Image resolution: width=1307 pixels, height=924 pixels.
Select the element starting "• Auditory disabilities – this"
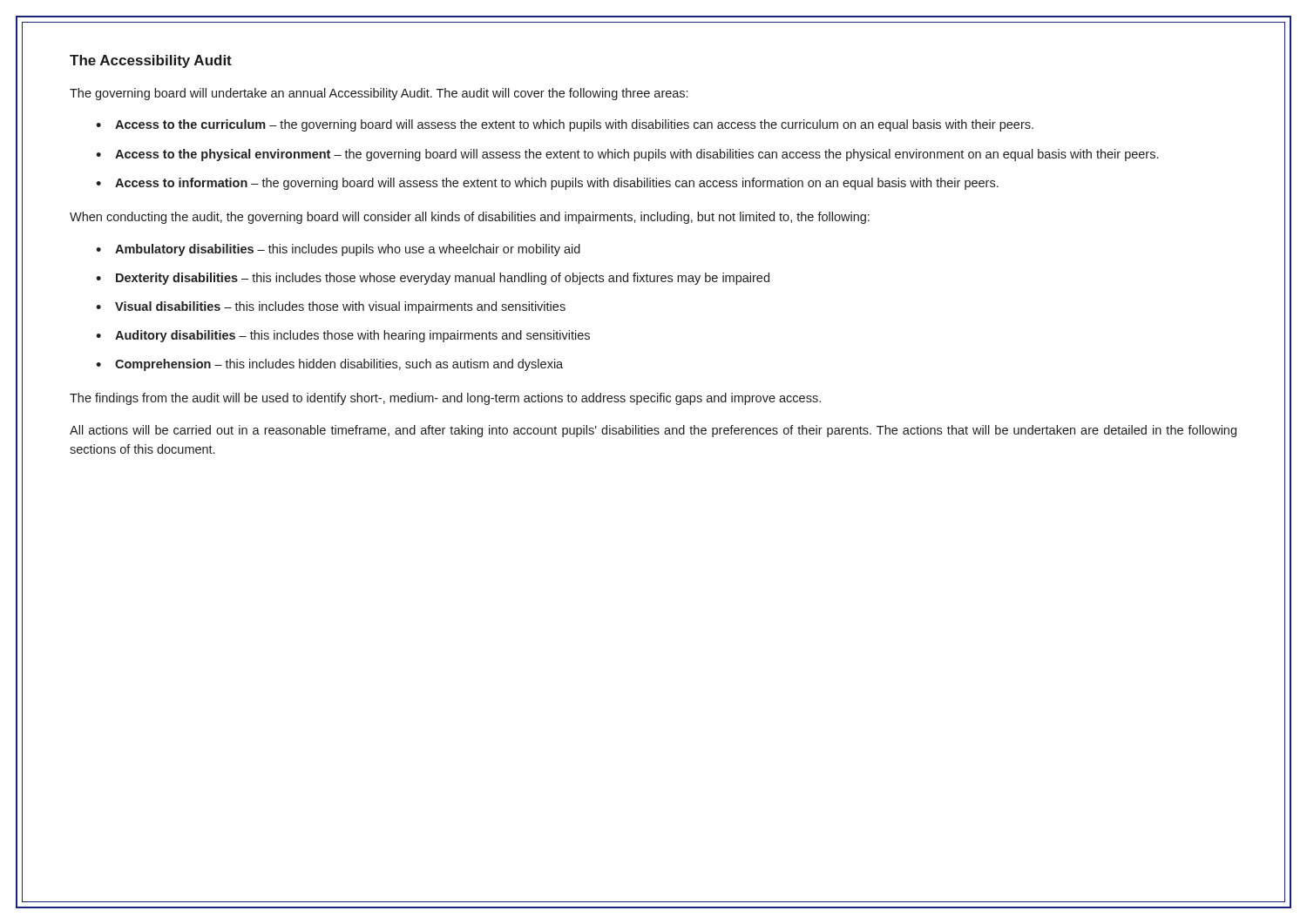343,336
